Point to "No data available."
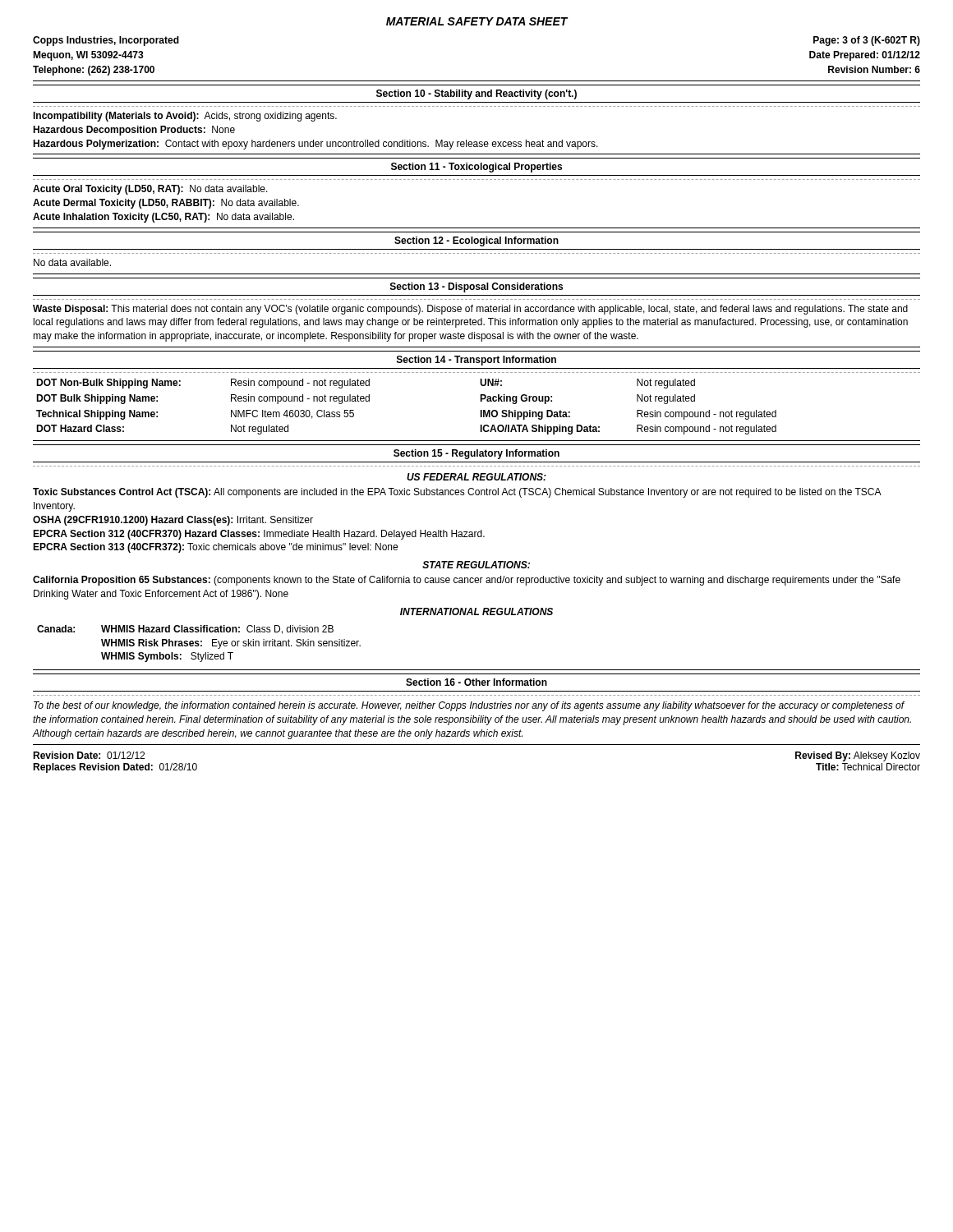This screenshot has width=953, height=1232. pos(72,263)
